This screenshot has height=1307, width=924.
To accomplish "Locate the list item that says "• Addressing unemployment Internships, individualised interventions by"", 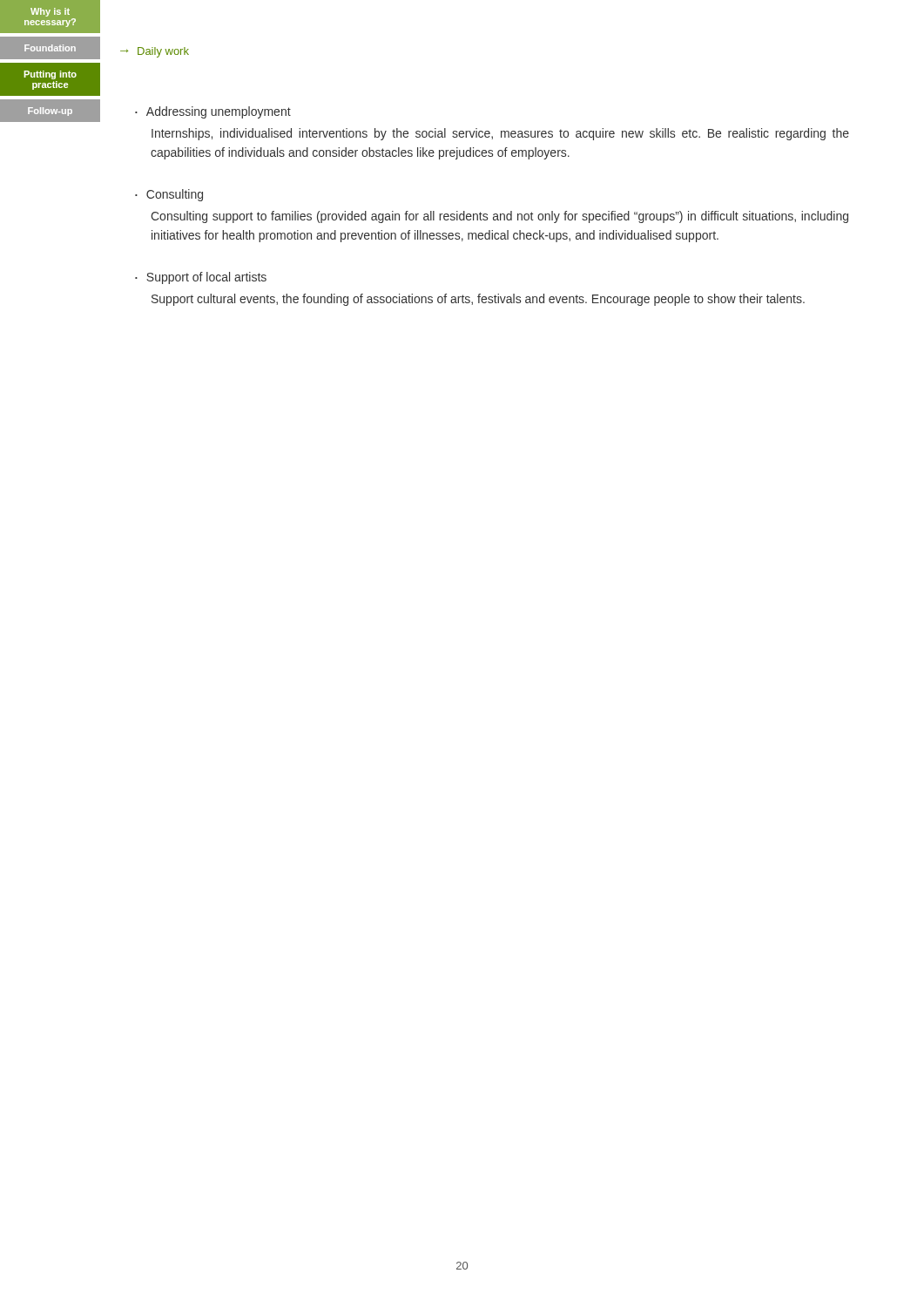I will click(492, 134).
